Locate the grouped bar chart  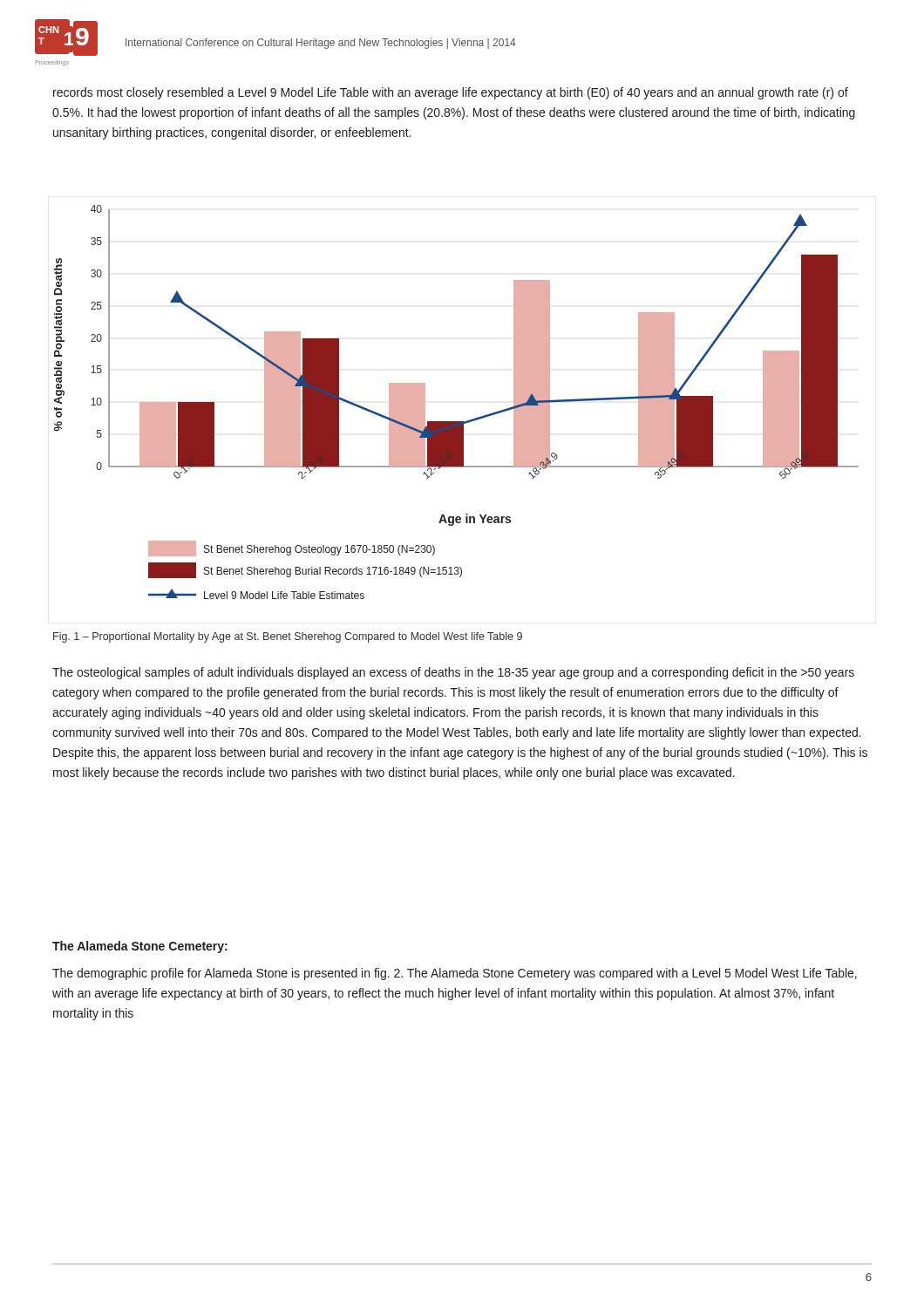click(462, 410)
